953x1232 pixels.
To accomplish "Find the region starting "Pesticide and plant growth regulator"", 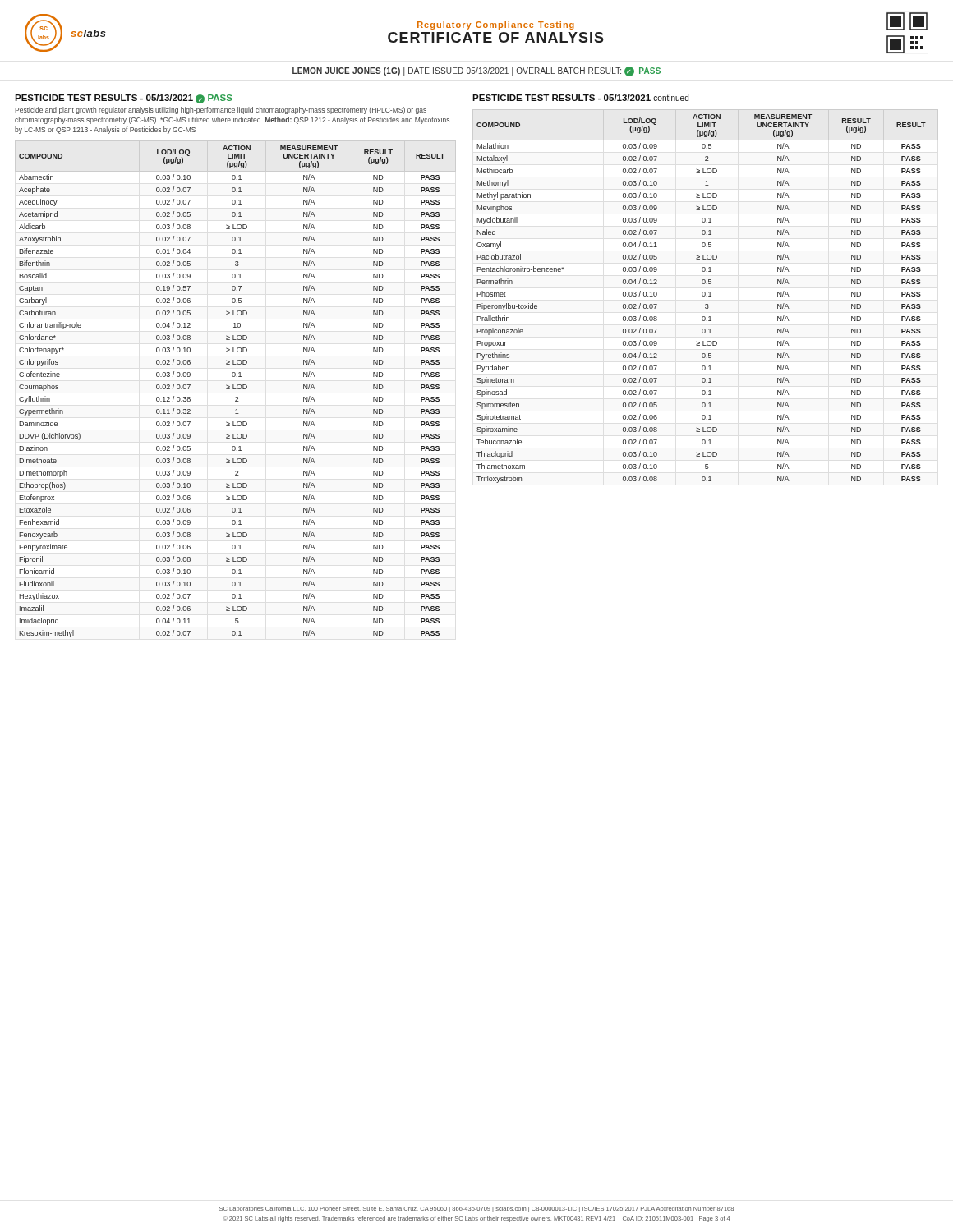I will point(232,120).
